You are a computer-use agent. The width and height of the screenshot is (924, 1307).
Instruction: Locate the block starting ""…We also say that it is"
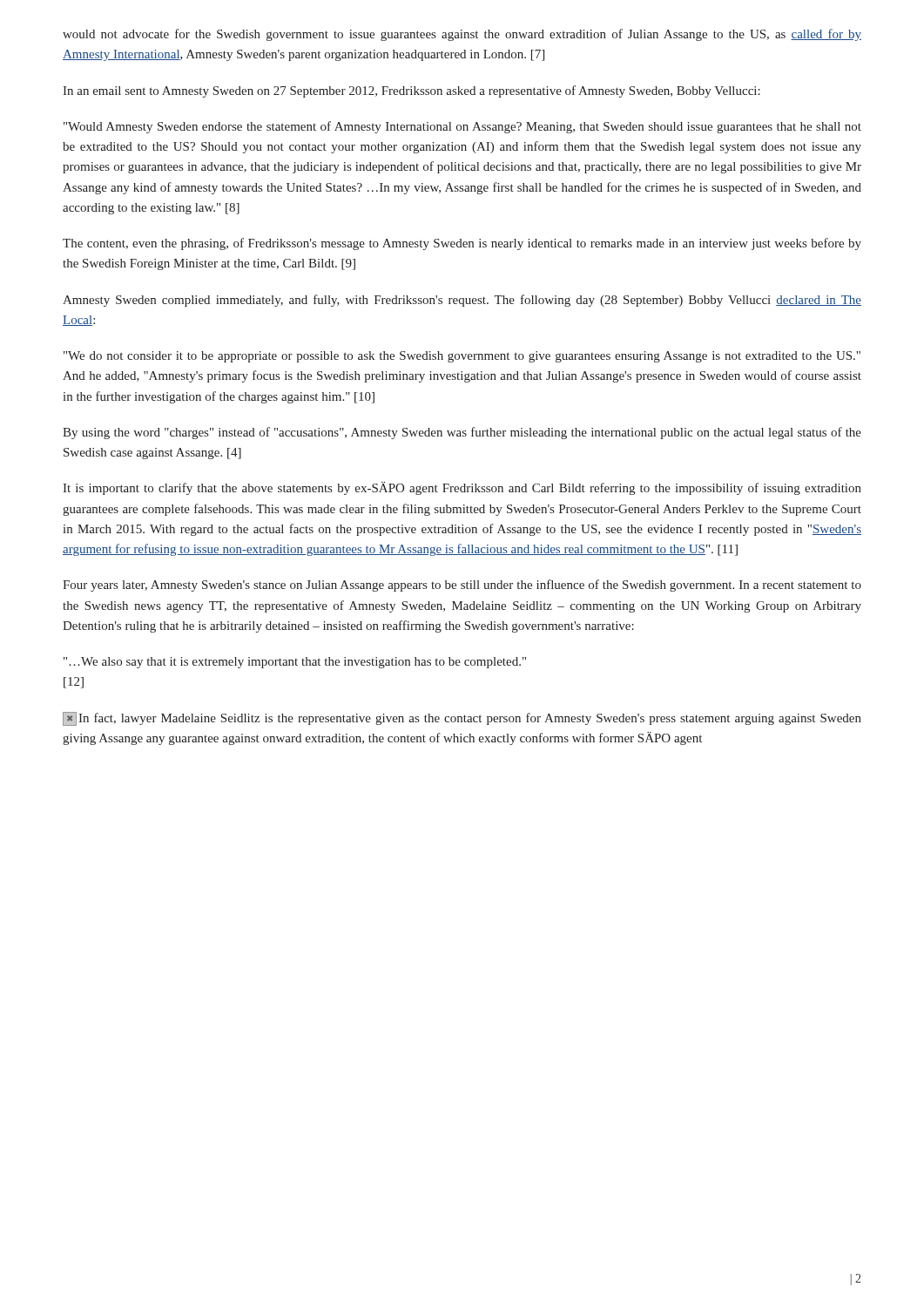tap(462, 672)
